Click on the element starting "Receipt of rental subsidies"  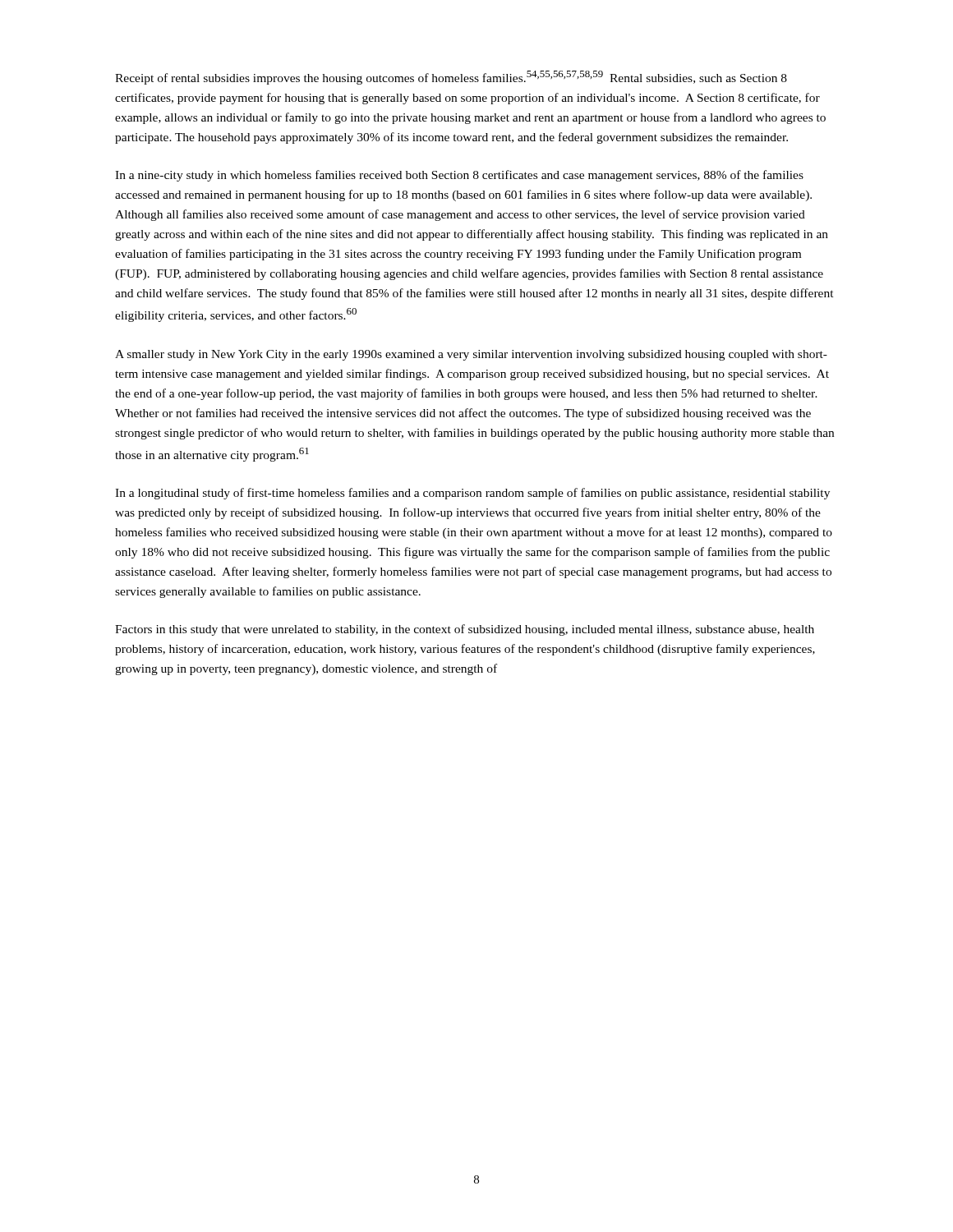(471, 106)
